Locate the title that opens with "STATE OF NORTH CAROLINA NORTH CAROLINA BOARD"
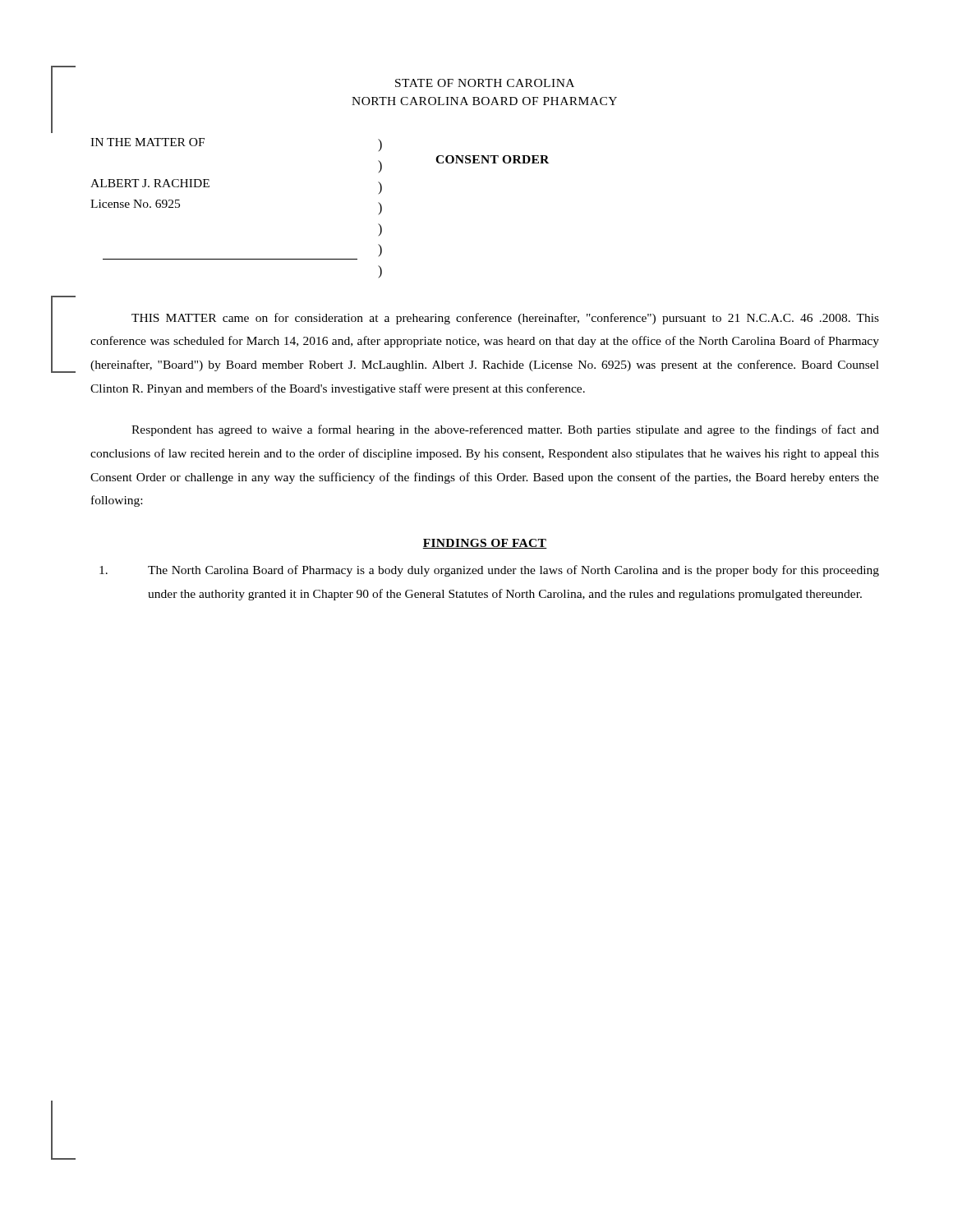Image resolution: width=953 pixels, height=1232 pixels. 485,92
